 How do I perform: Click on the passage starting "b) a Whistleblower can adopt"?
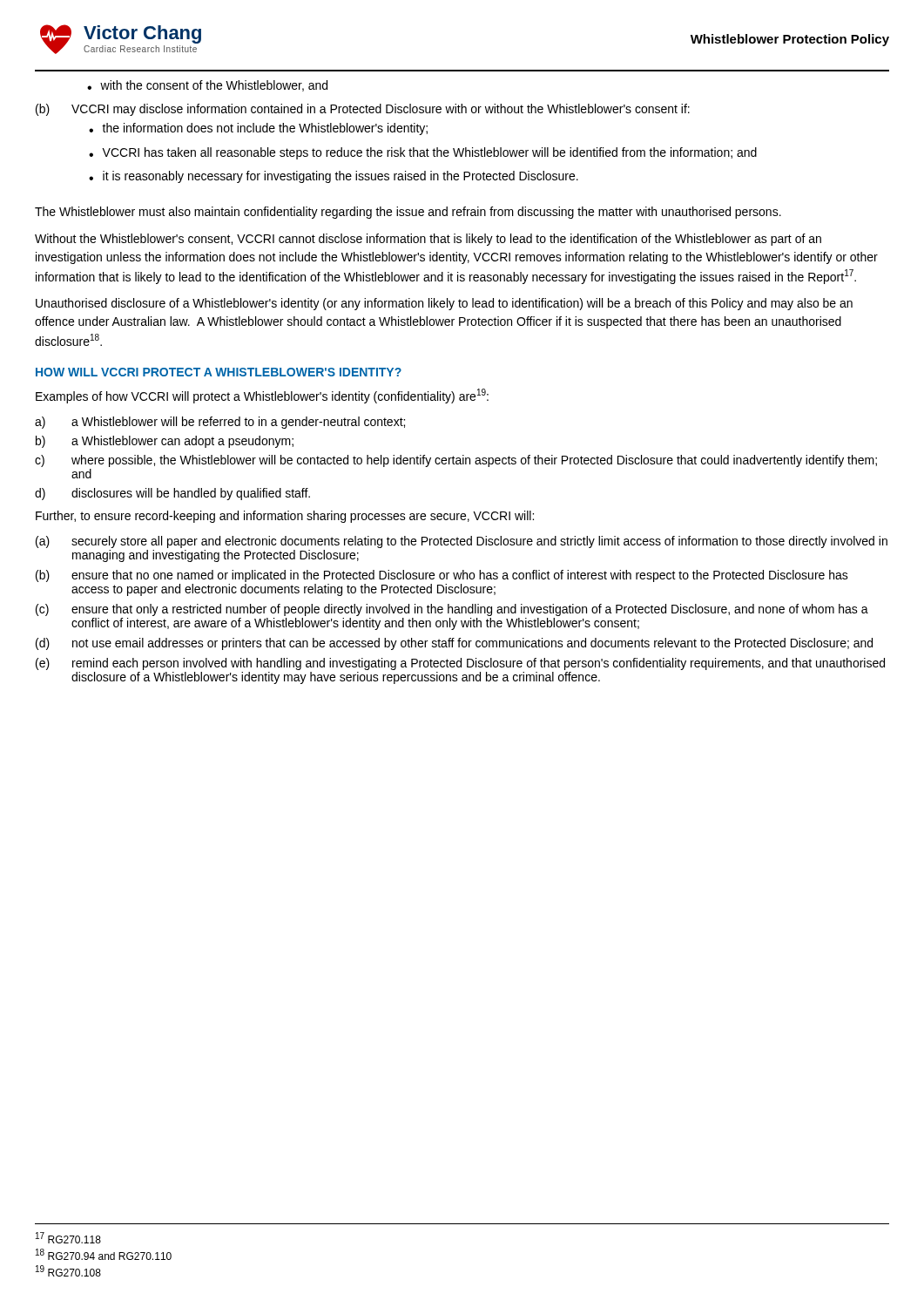[165, 442]
